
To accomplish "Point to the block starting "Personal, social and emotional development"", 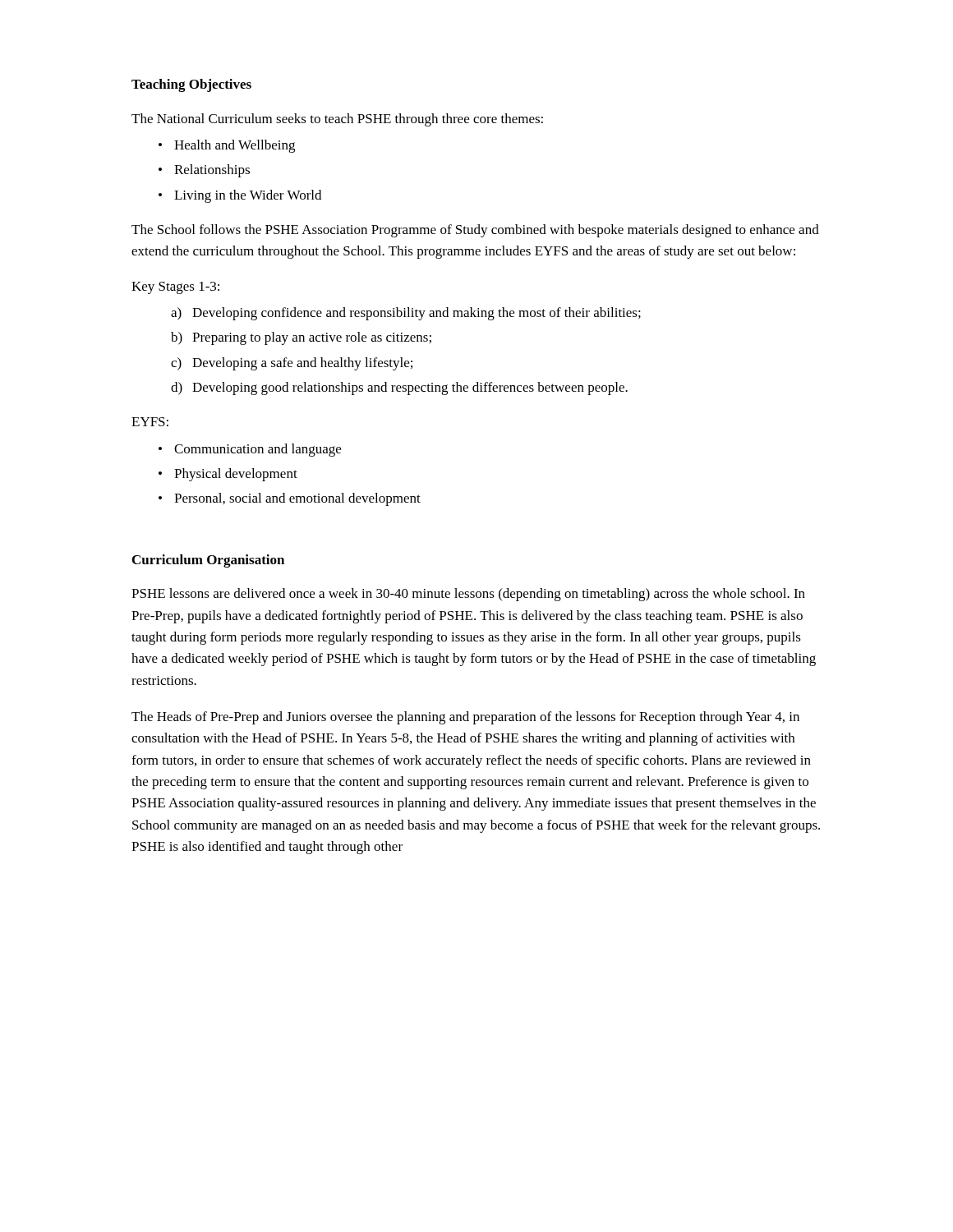I will click(x=297, y=498).
